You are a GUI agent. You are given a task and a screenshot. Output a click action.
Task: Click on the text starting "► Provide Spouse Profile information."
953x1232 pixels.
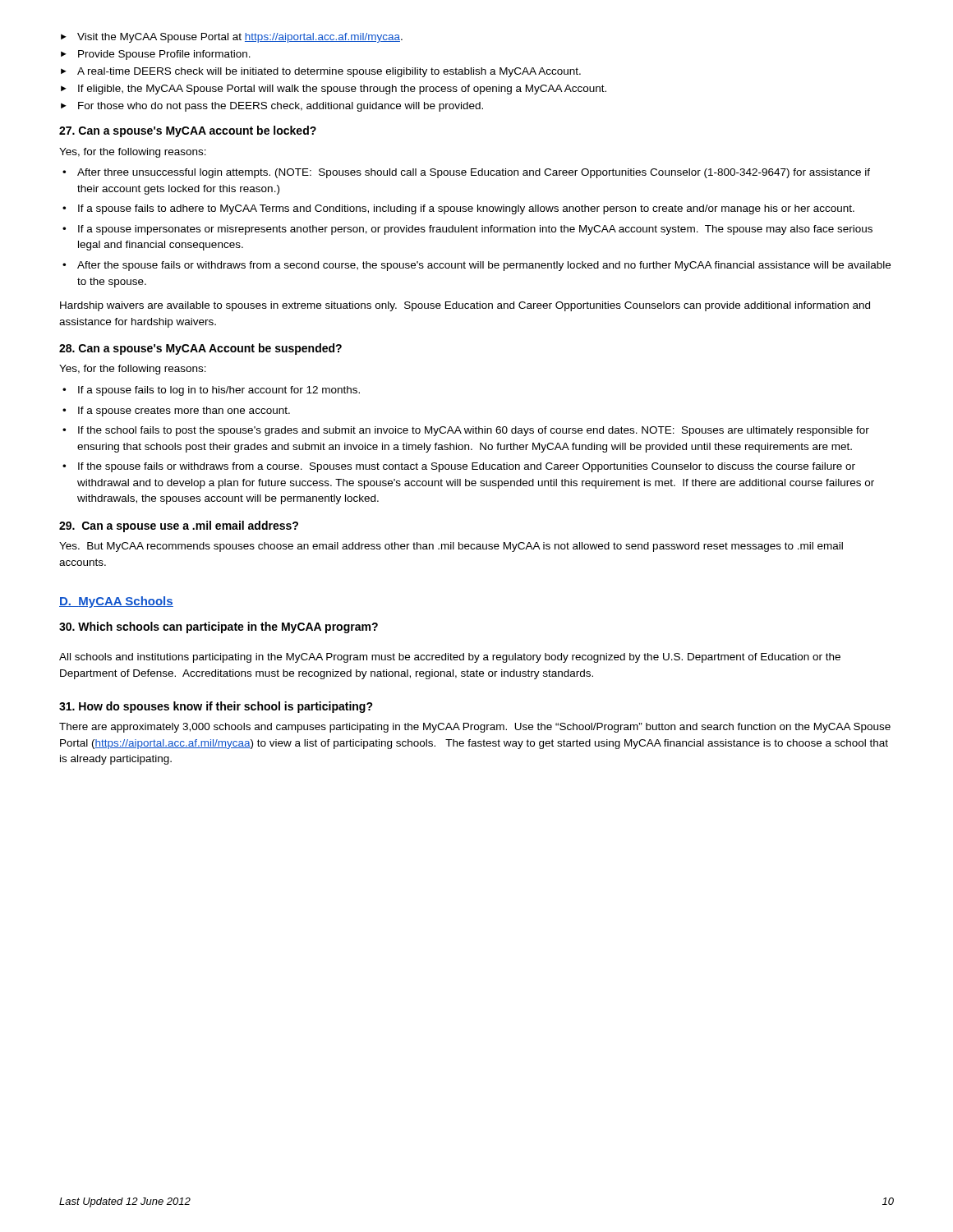155,54
